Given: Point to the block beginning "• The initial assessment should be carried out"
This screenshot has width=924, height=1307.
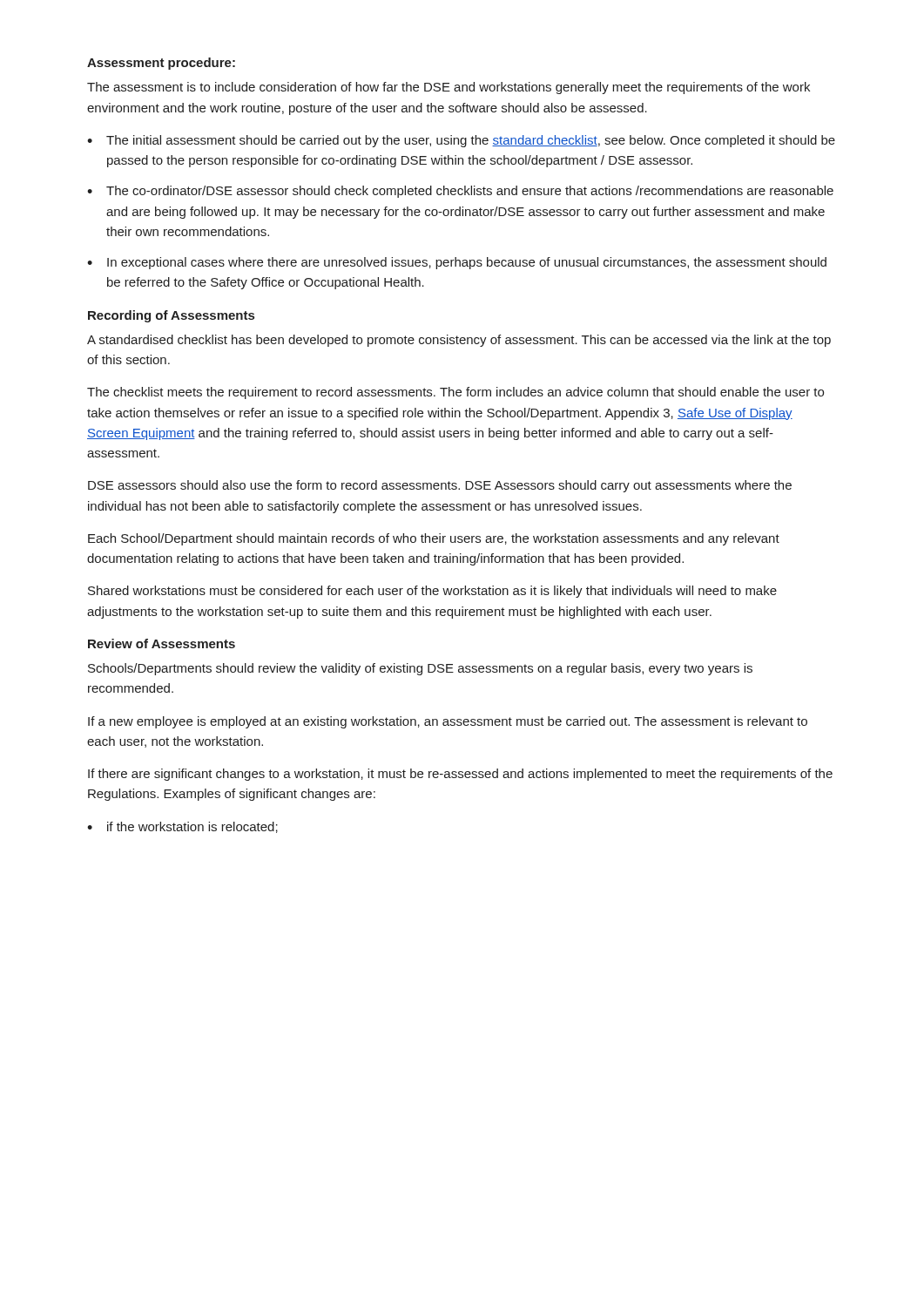Looking at the screenshot, I should (462, 150).
